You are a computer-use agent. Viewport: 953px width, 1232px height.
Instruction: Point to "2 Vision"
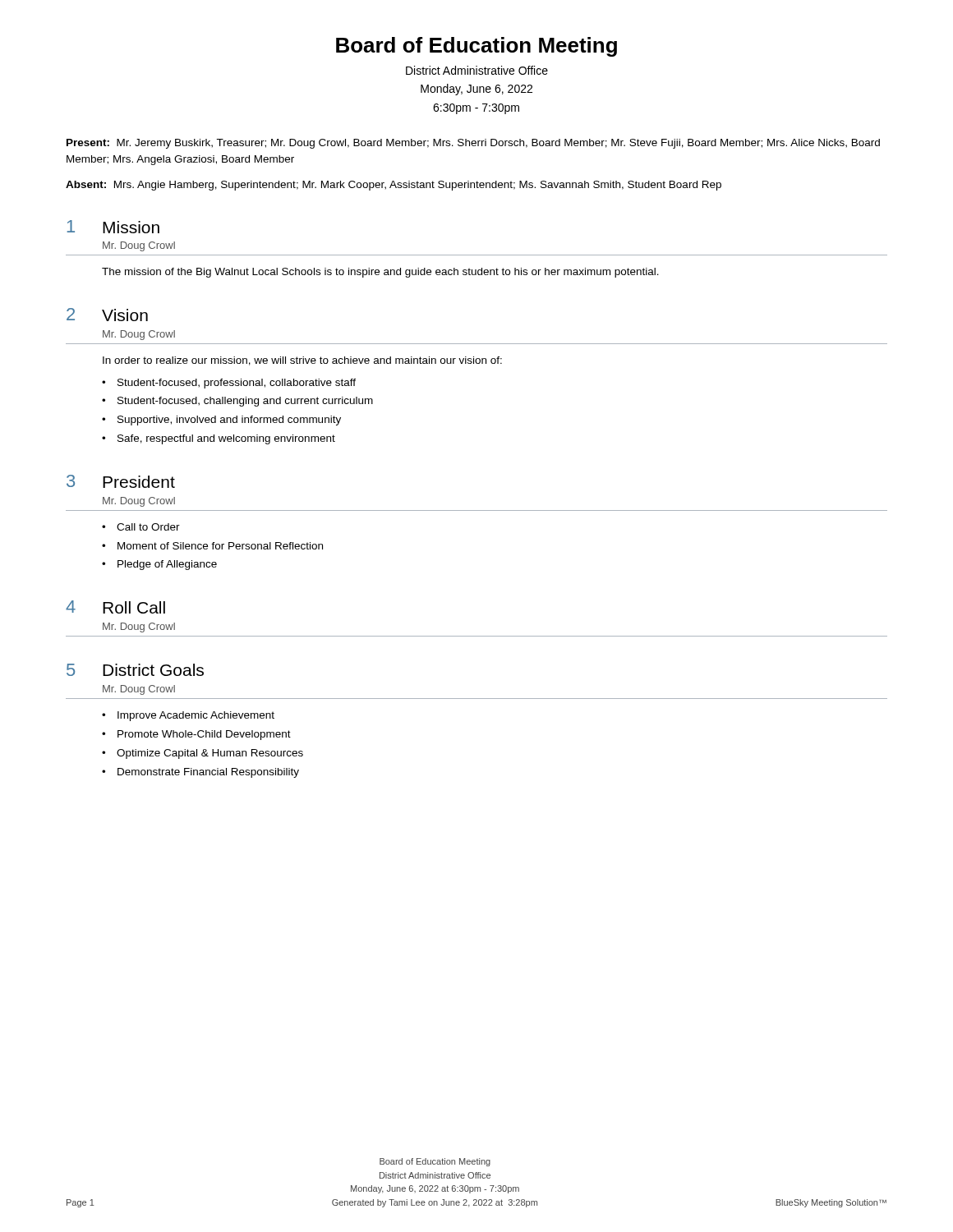(x=107, y=315)
